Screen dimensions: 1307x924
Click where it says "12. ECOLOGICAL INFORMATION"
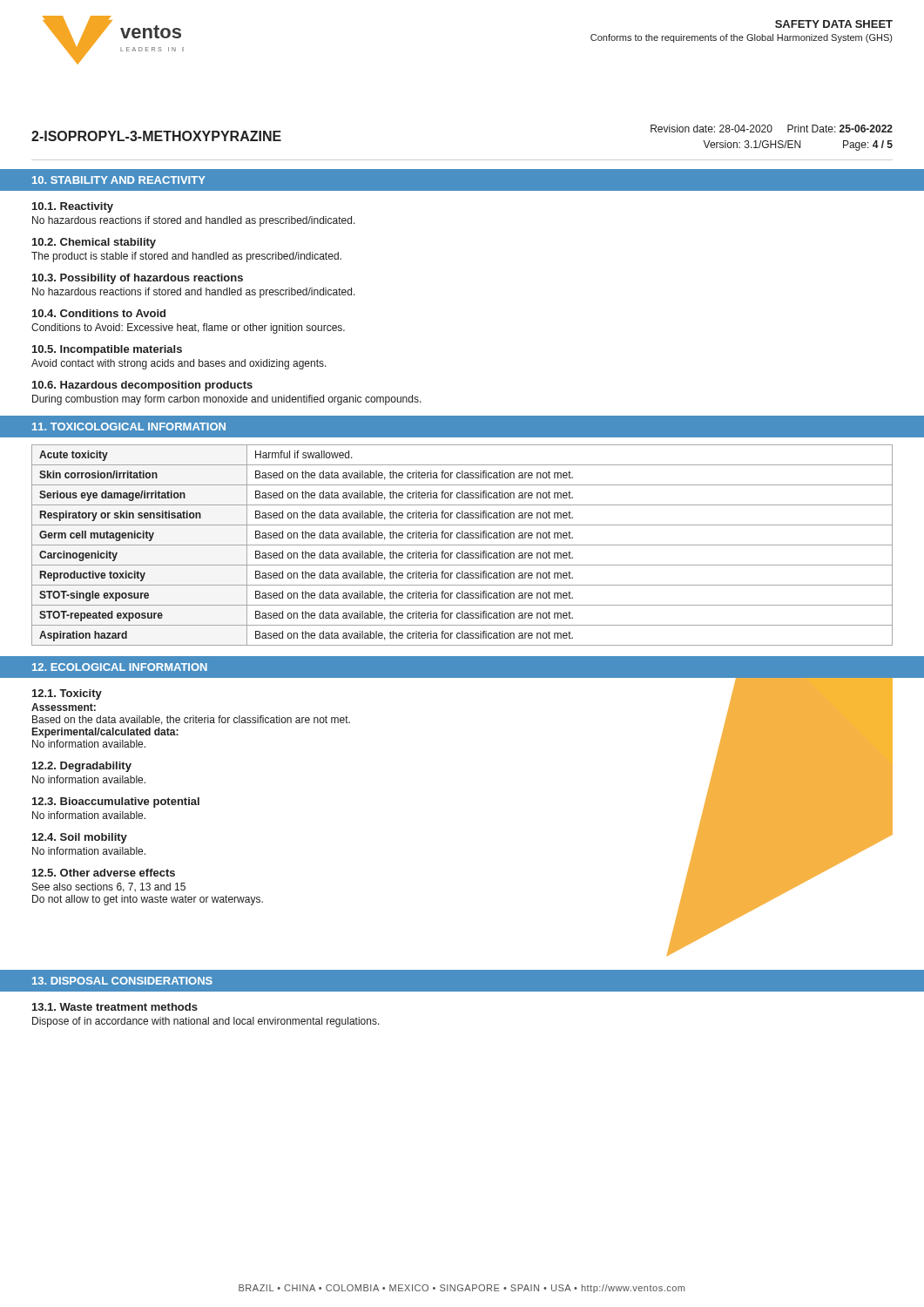[120, 667]
